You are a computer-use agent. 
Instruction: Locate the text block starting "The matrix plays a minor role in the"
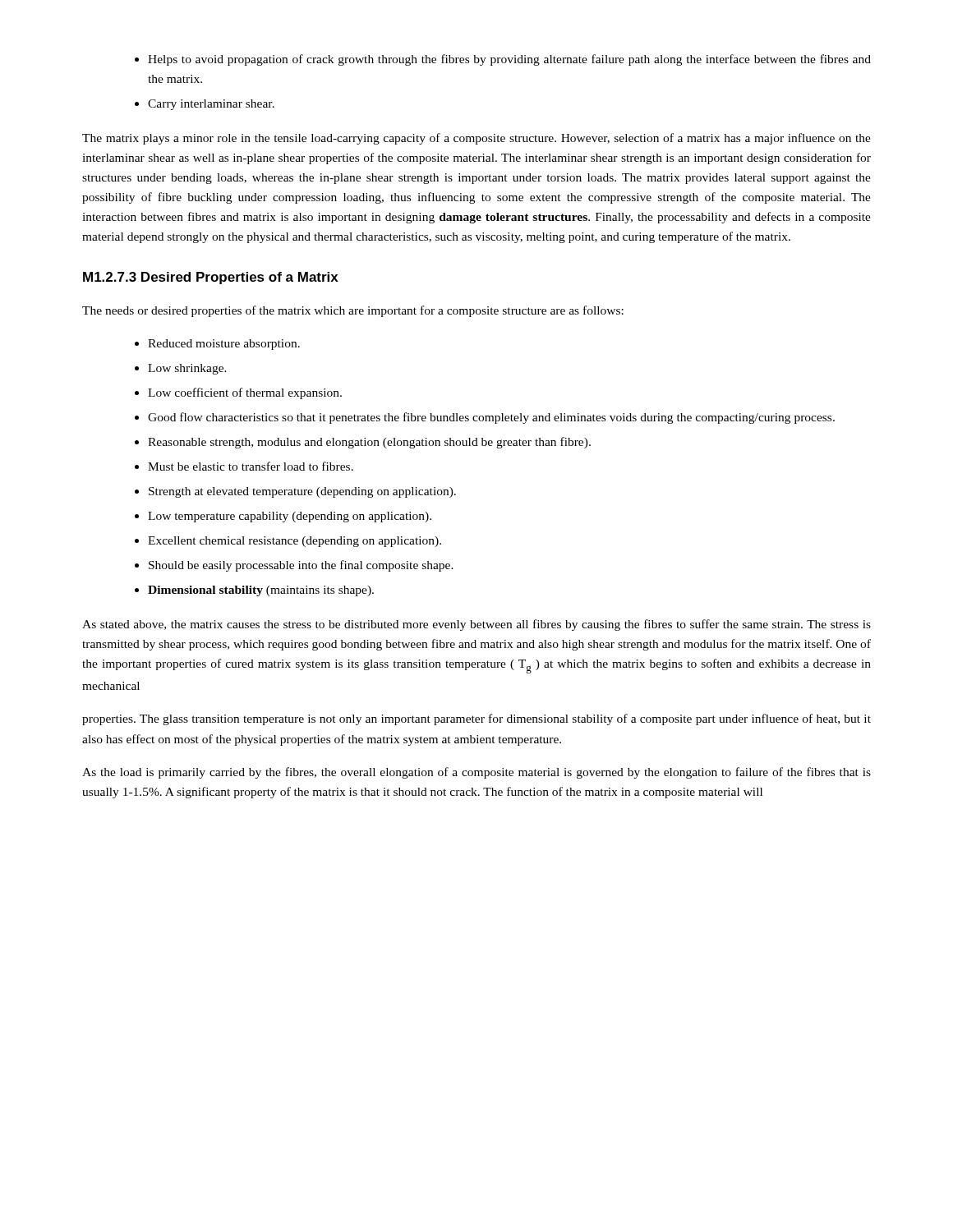point(476,187)
